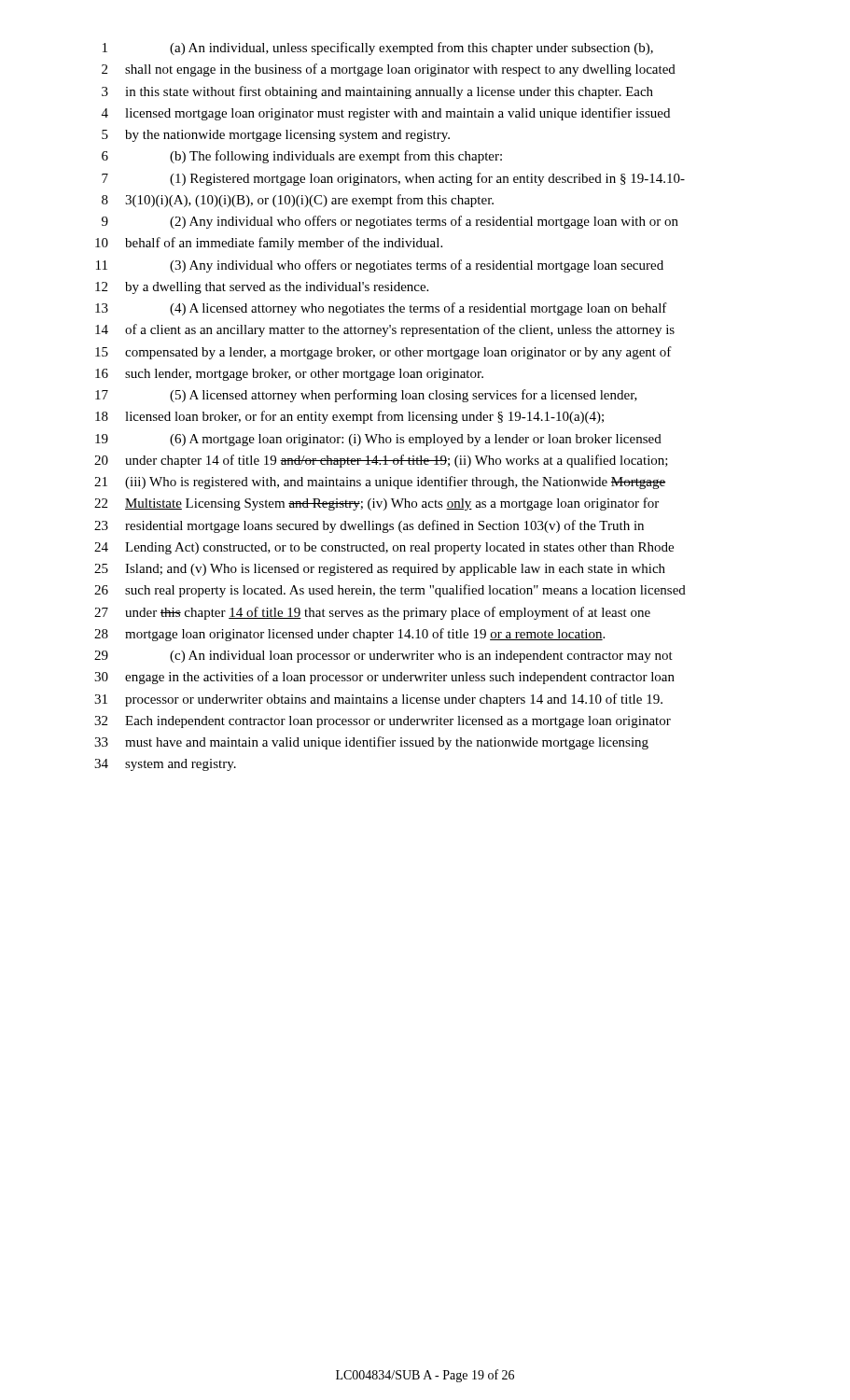Find the list item containing "4 licensed mortgage"
Image resolution: width=850 pixels, height=1400 pixels.
point(434,113)
